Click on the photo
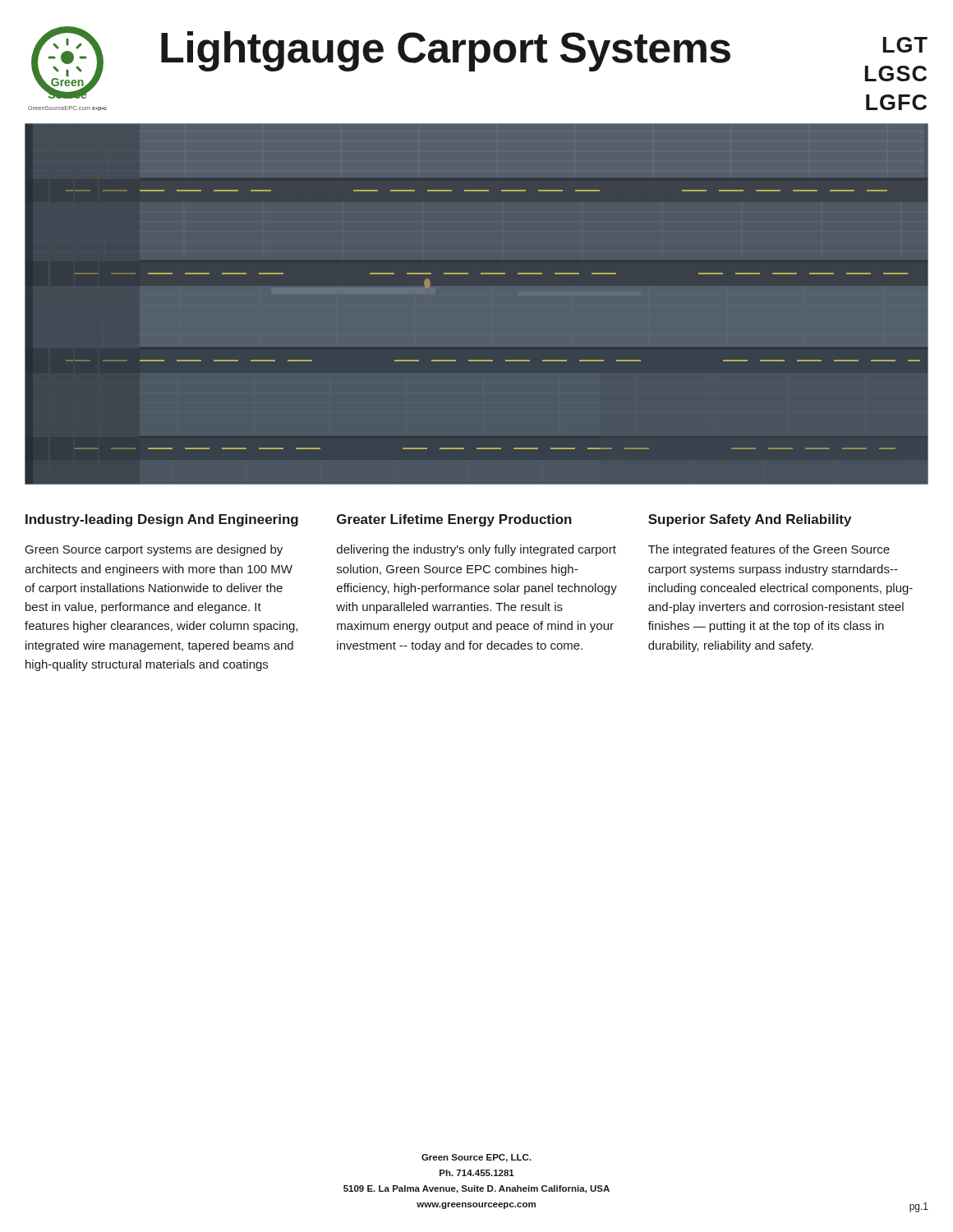 pos(476,304)
